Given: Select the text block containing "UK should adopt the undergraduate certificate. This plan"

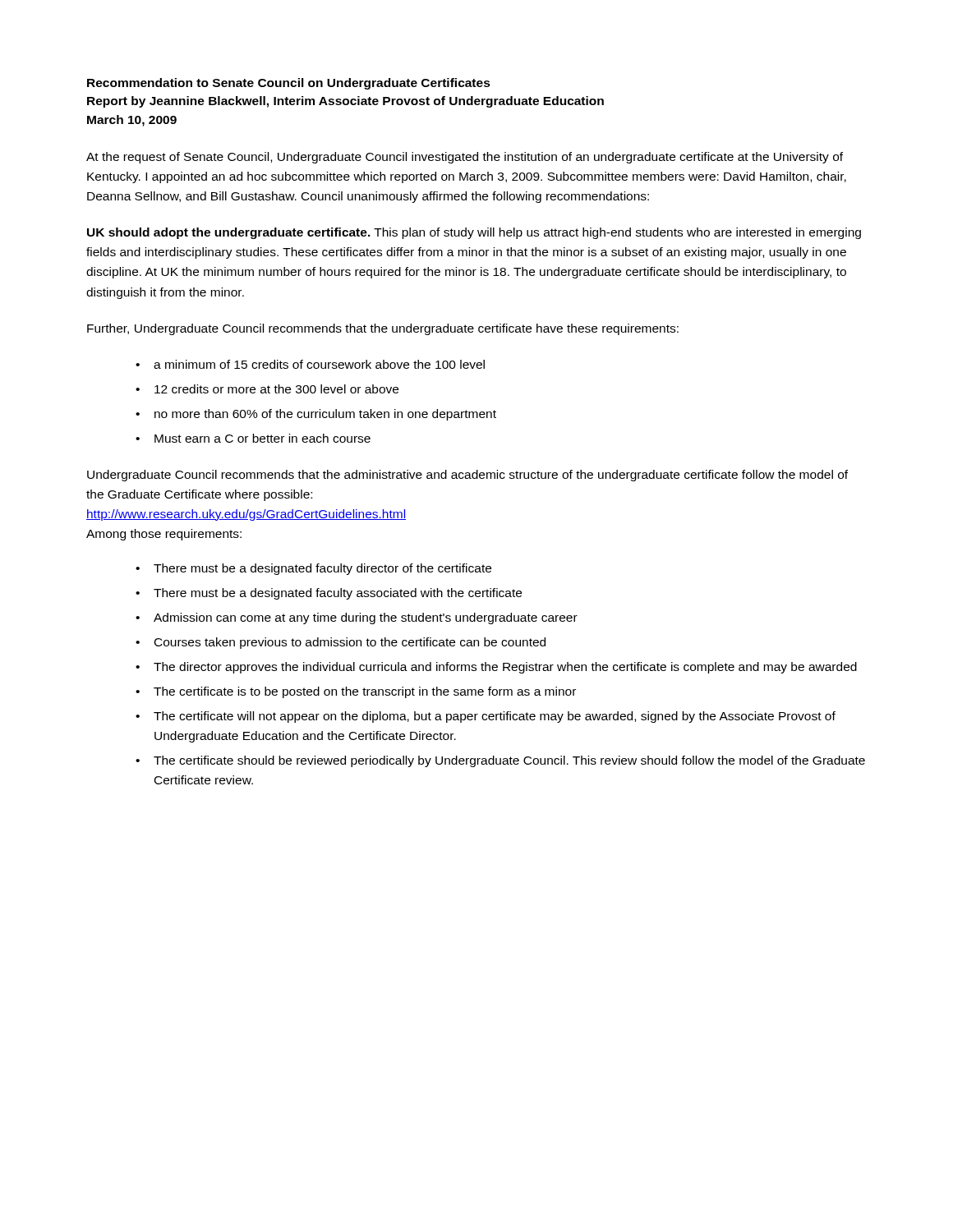Looking at the screenshot, I should point(474,262).
